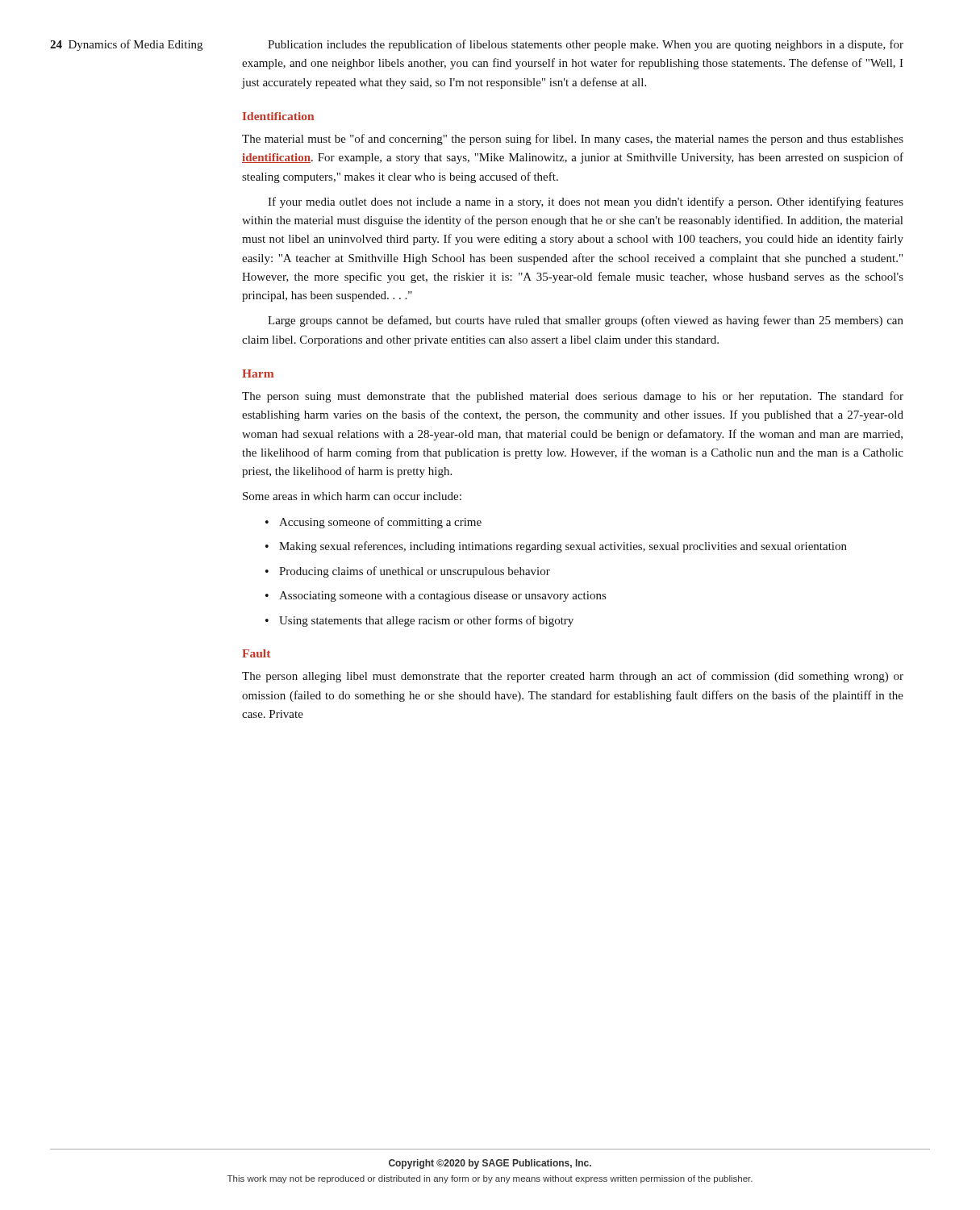This screenshot has height=1210, width=980.
Task: Select the text block that says "The person suing must demonstrate that"
Action: [573, 447]
